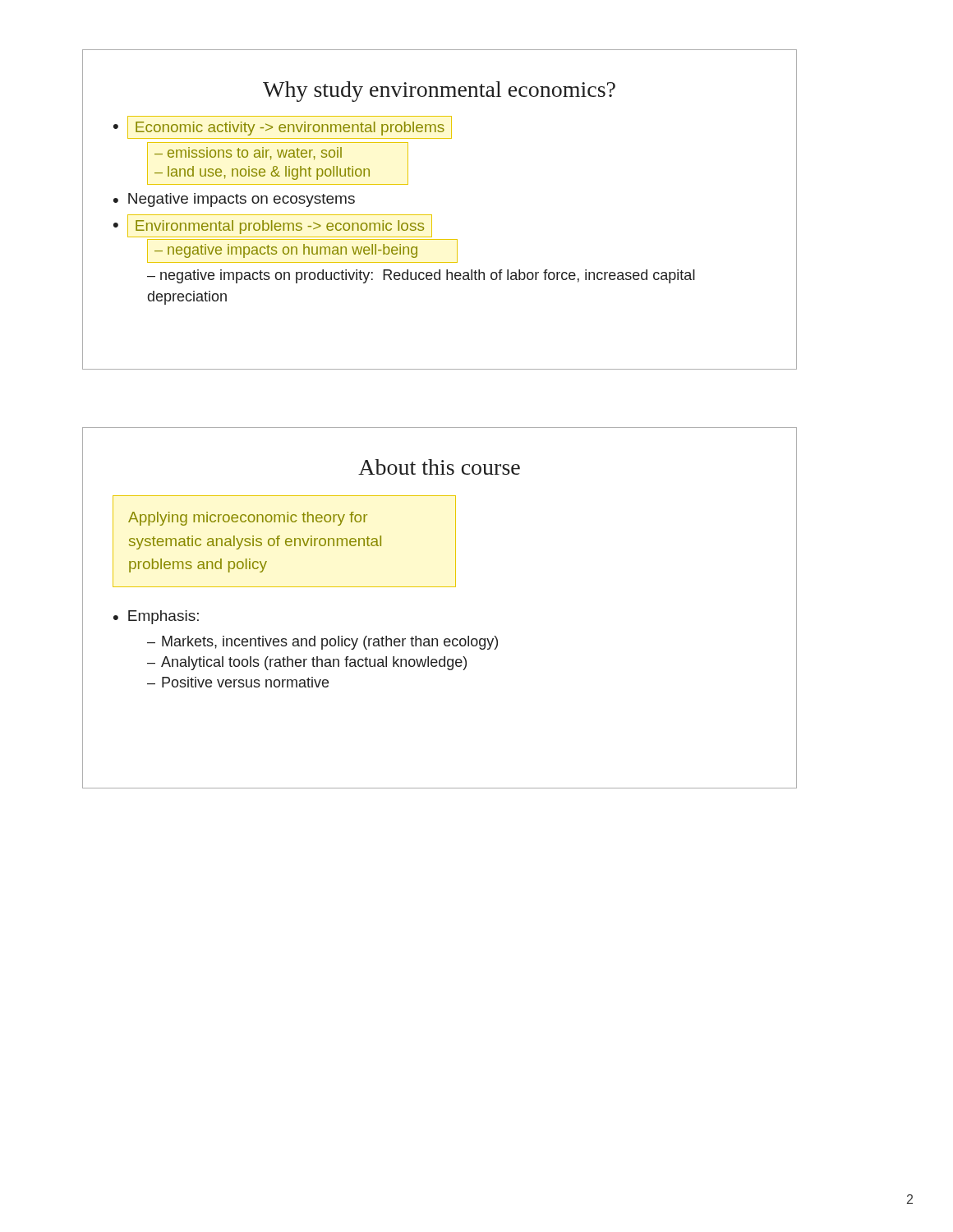953x1232 pixels.
Task: Locate the text "• Economic activity -> environmental problems"
Action: click(x=282, y=127)
